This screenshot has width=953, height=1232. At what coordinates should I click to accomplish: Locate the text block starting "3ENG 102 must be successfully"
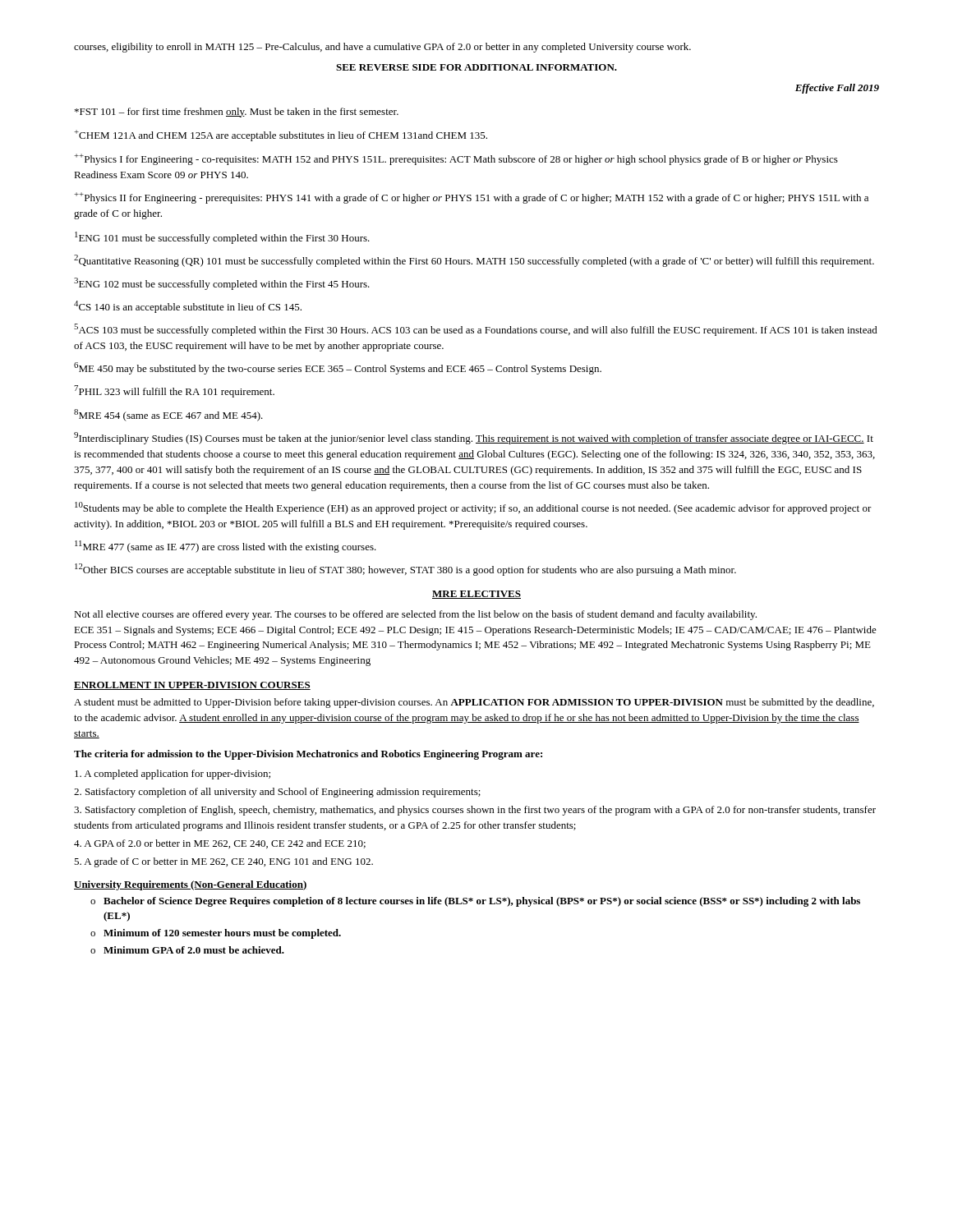click(x=222, y=283)
